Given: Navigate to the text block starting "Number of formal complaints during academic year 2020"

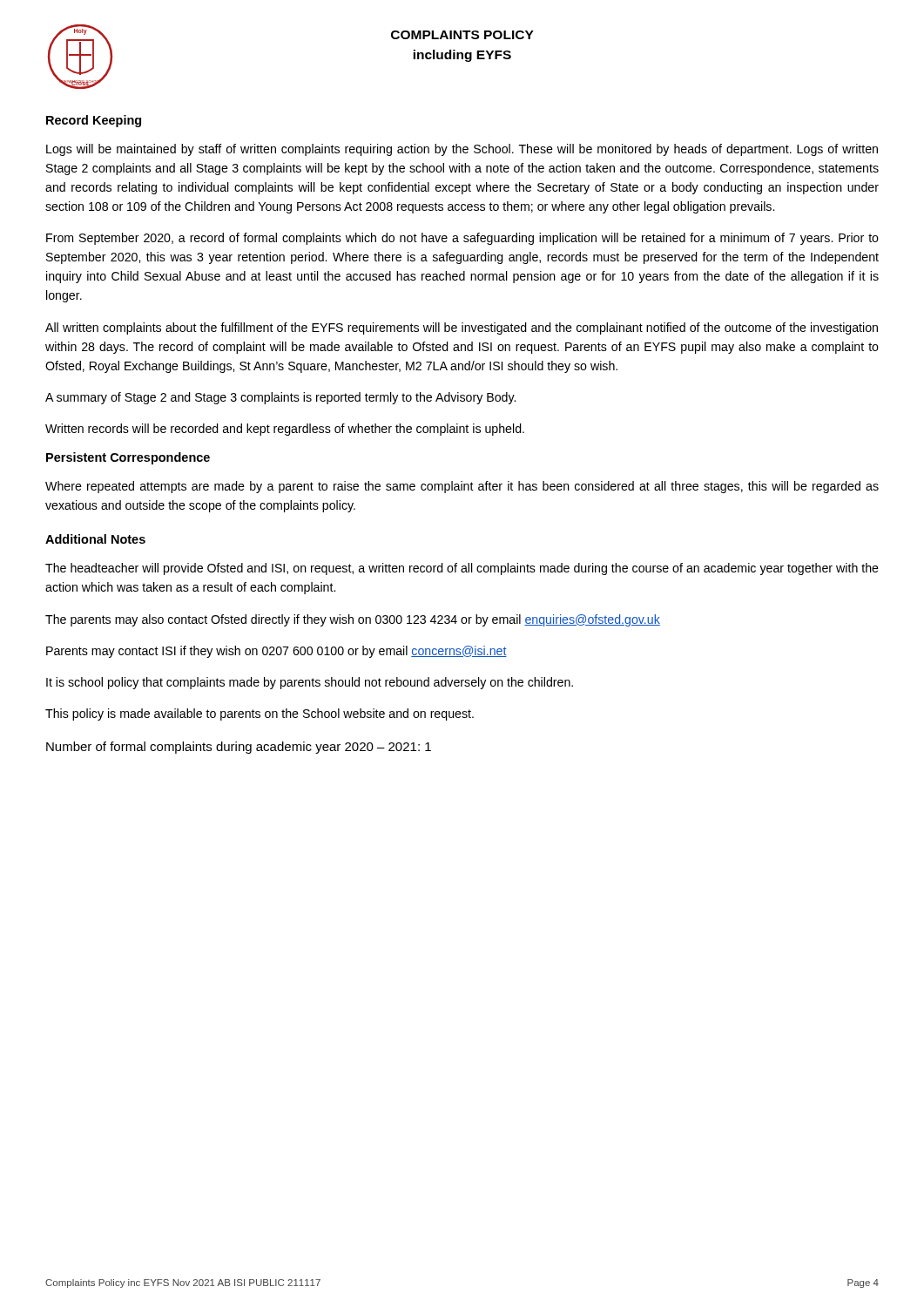Looking at the screenshot, I should click(x=239, y=748).
